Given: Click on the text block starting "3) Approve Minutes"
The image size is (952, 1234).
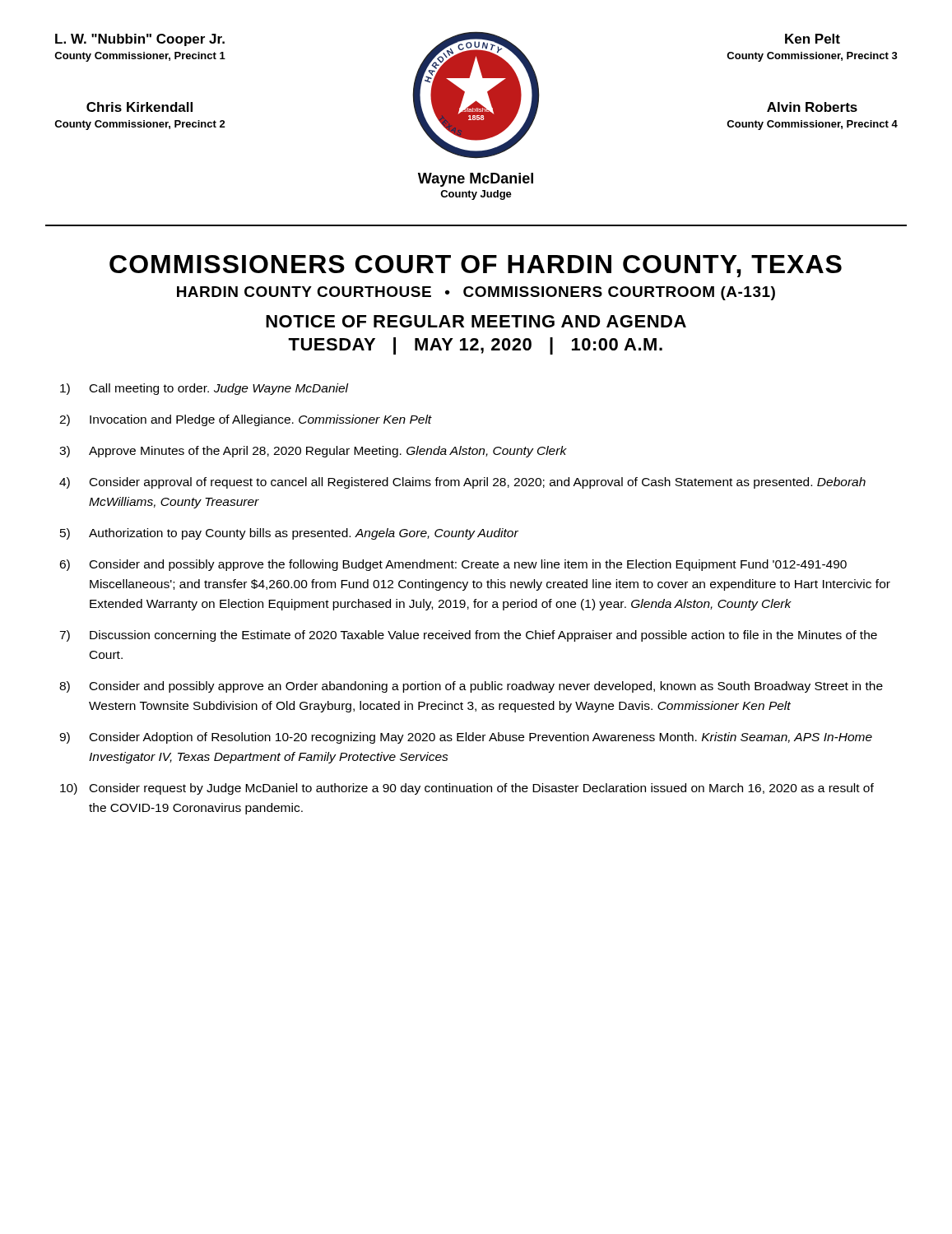Looking at the screenshot, I should point(476,451).
